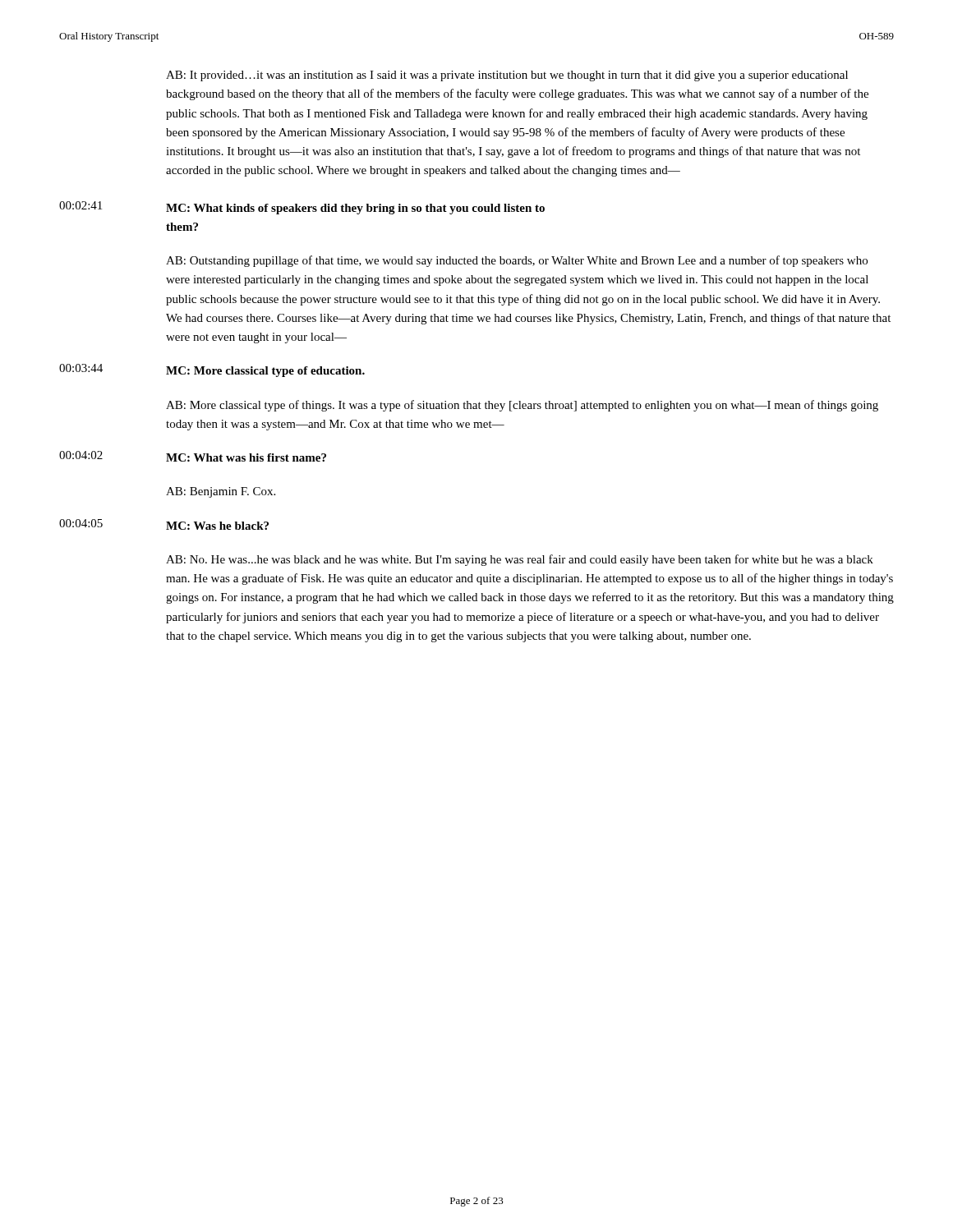Click the section header that begins "00:02:41 MC: What kinds"

click(x=476, y=217)
